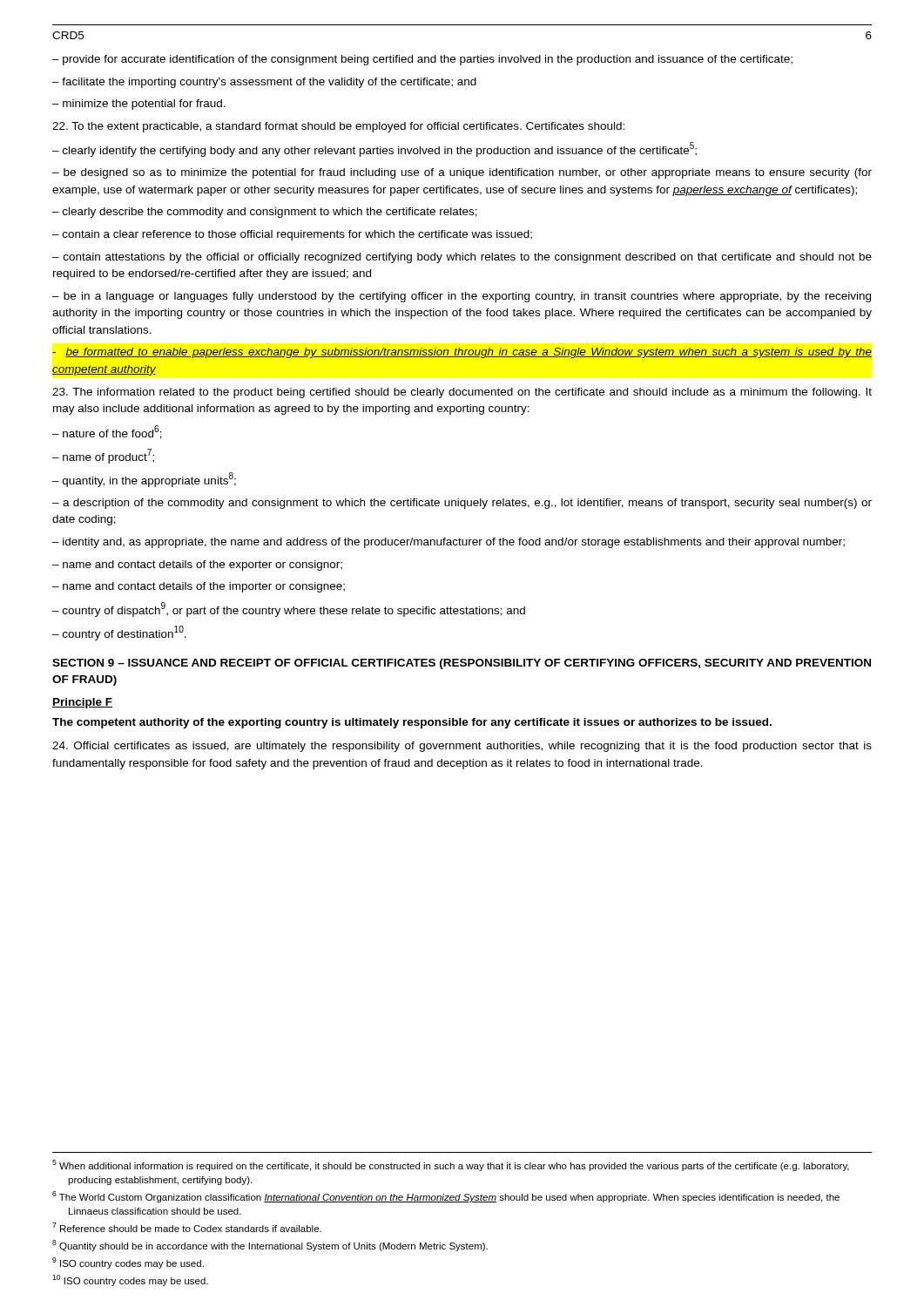The width and height of the screenshot is (924, 1307).
Task: Select the passage starting "10 ISO country codes may be used."
Action: [130, 1280]
